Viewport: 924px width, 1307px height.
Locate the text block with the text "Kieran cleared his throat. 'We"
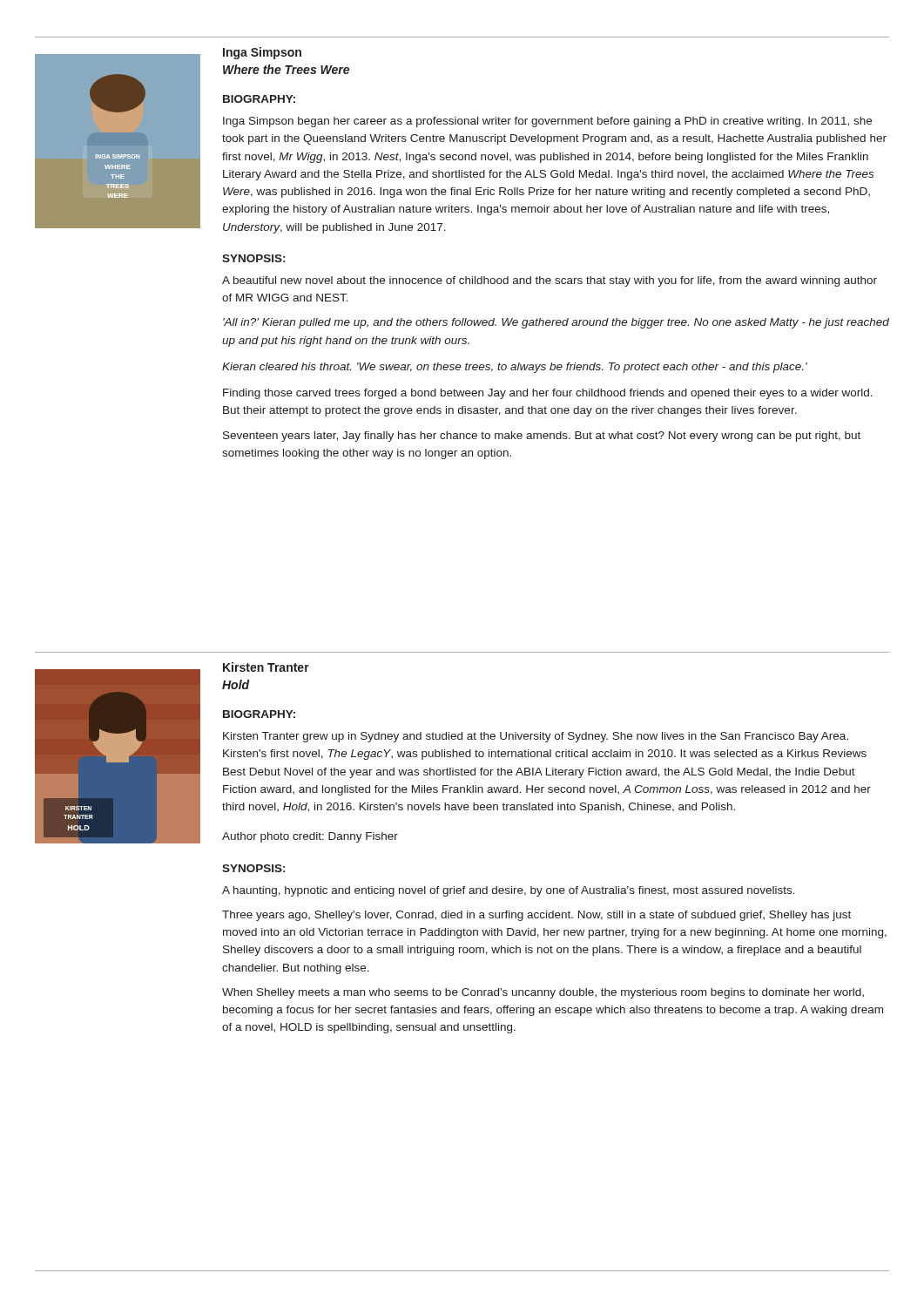coord(514,366)
